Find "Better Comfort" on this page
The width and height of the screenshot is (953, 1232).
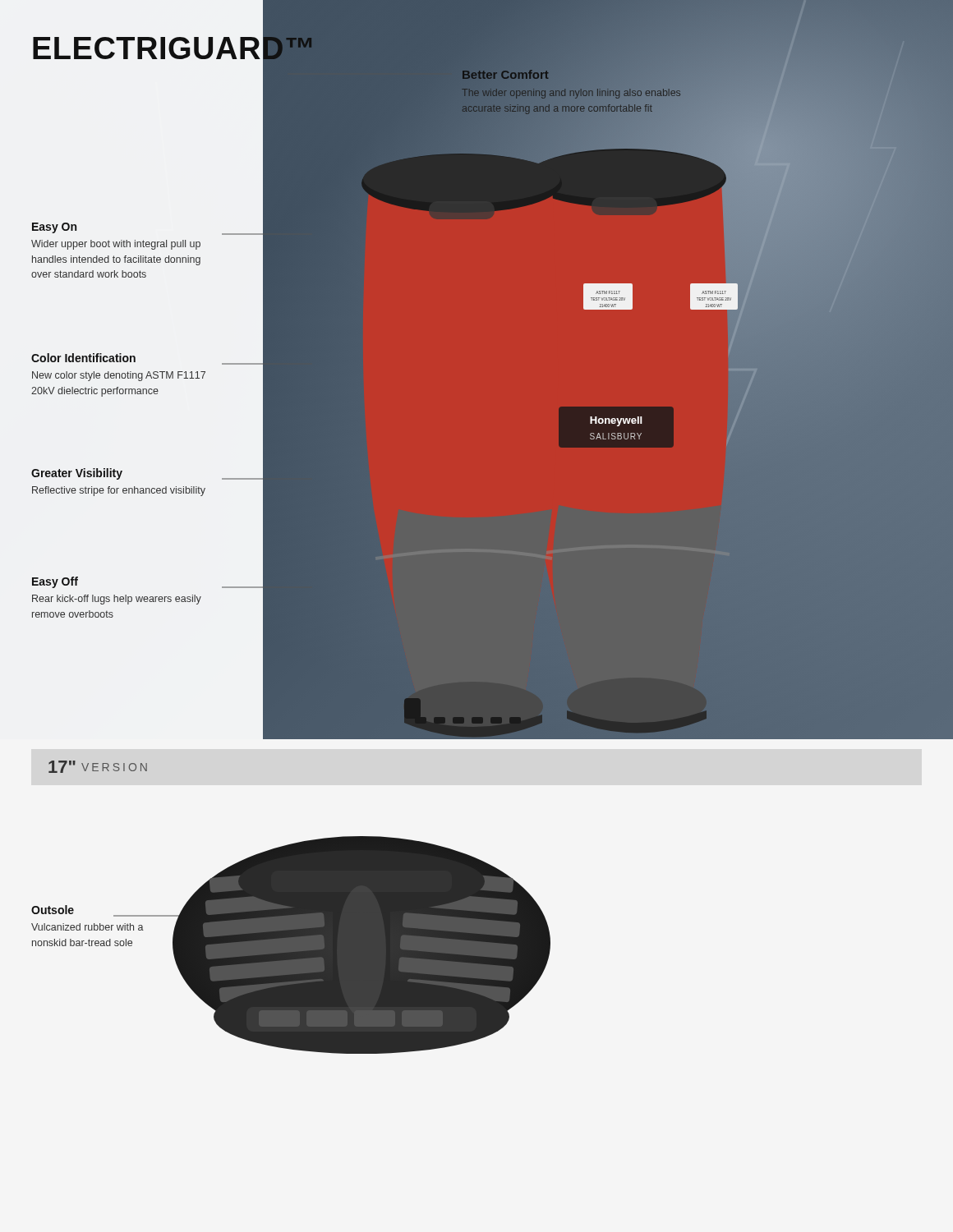point(505,74)
